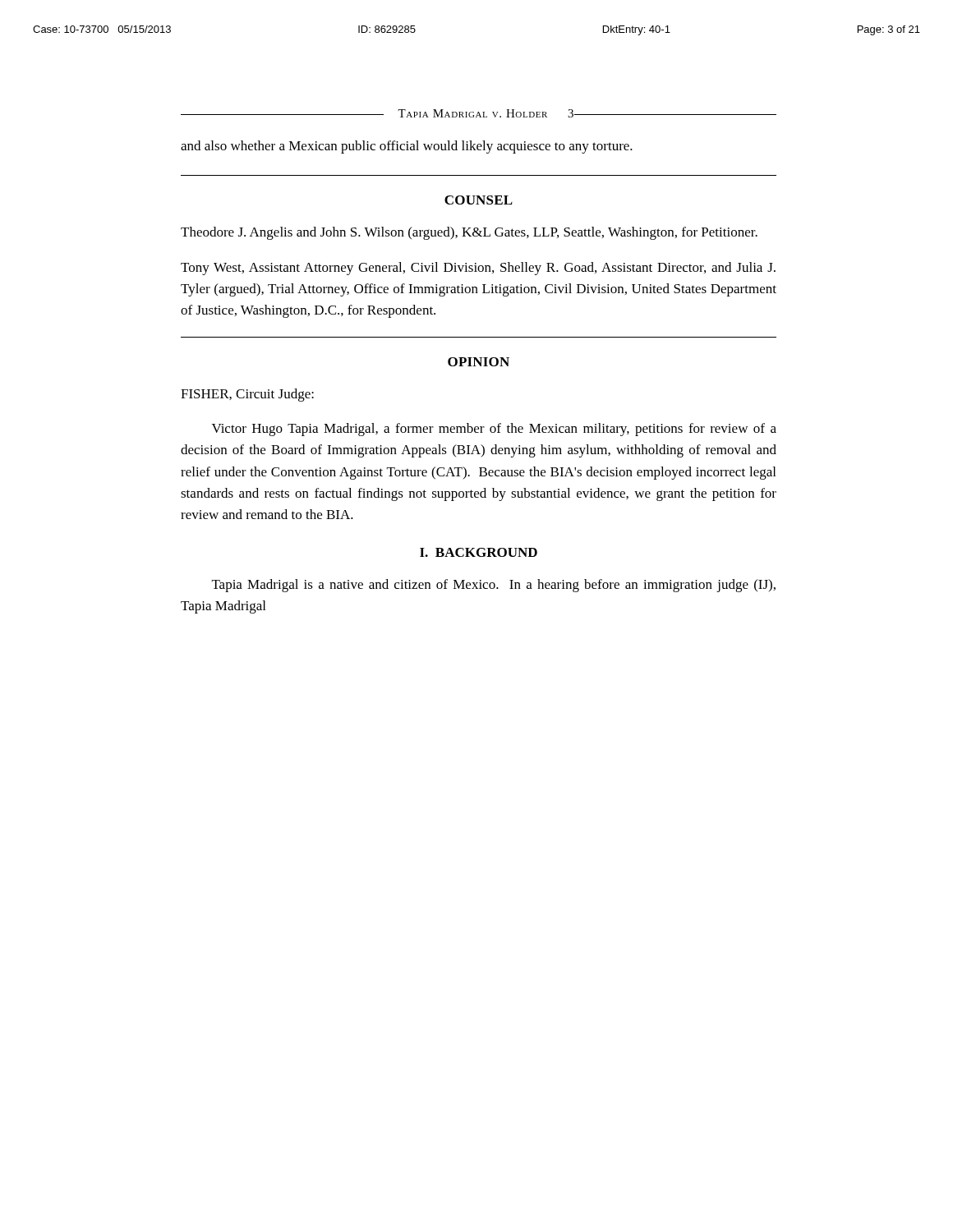Where does it say "FISHER, Circuit Judge:"?
Image resolution: width=953 pixels, height=1232 pixels.
[x=248, y=394]
